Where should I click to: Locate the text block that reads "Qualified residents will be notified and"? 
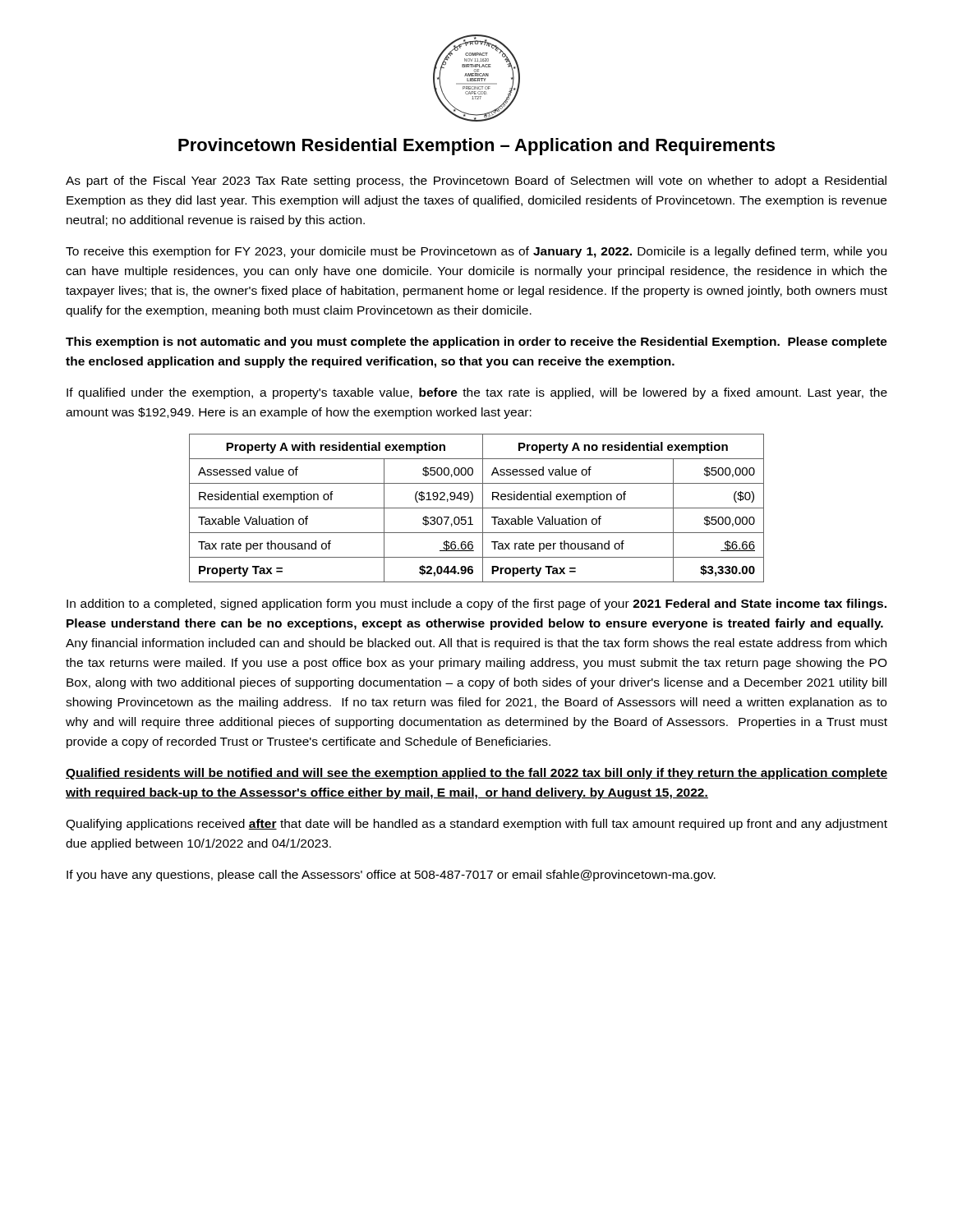pyautogui.click(x=476, y=783)
